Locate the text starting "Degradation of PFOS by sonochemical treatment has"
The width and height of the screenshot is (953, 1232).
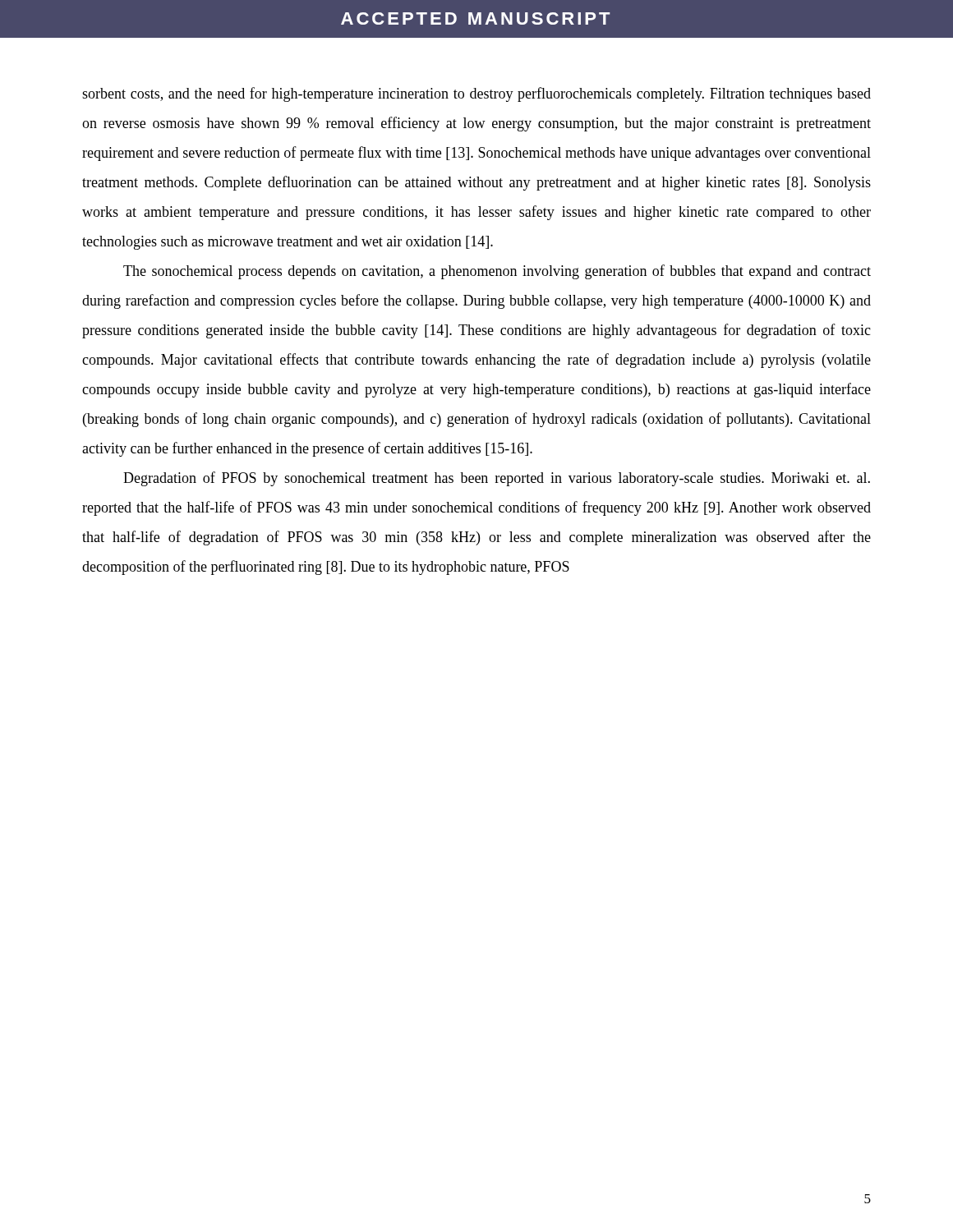pyautogui.click(x=476, y=522)
